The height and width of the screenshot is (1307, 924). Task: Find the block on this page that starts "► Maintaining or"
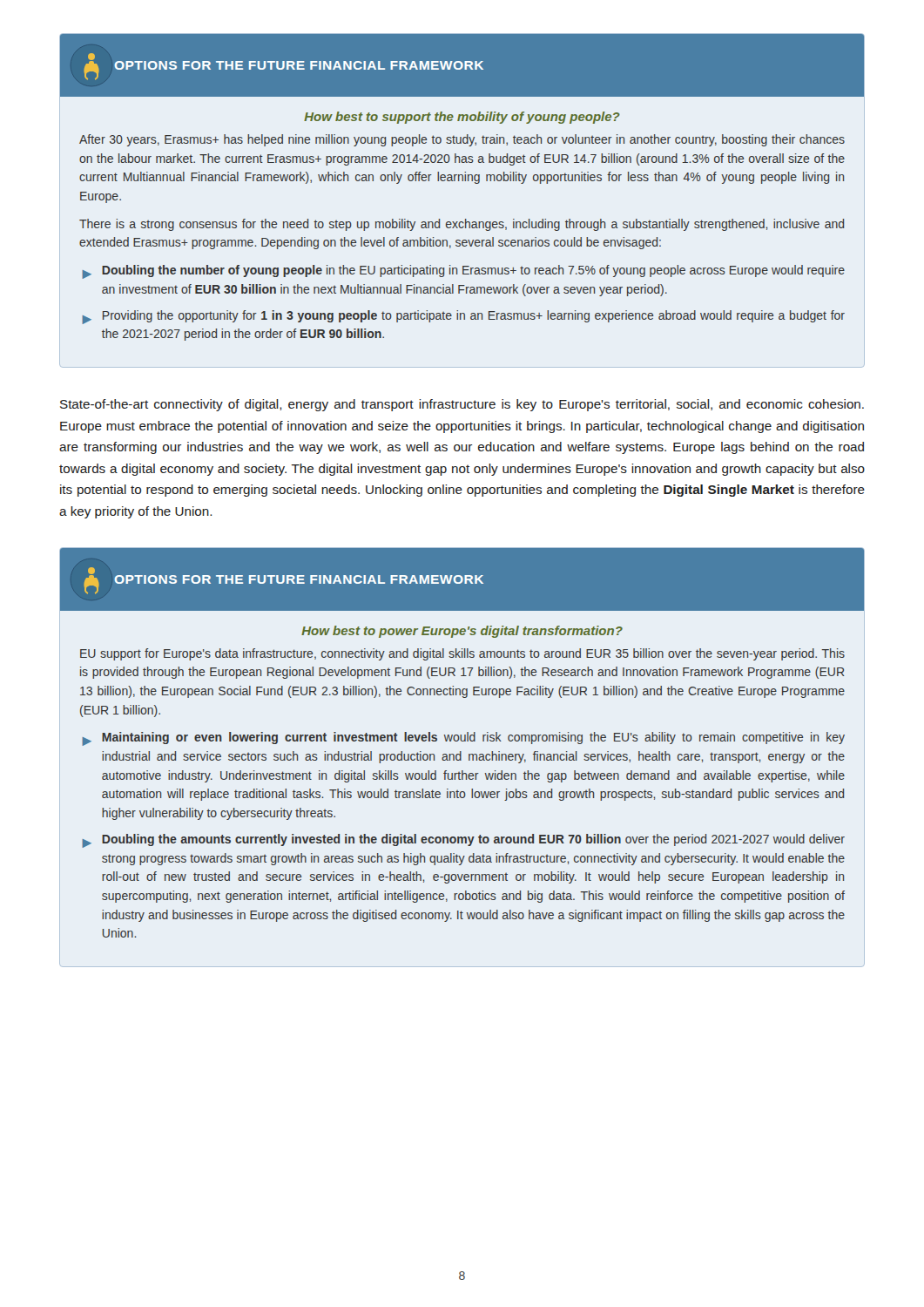(x=462, y=776)
